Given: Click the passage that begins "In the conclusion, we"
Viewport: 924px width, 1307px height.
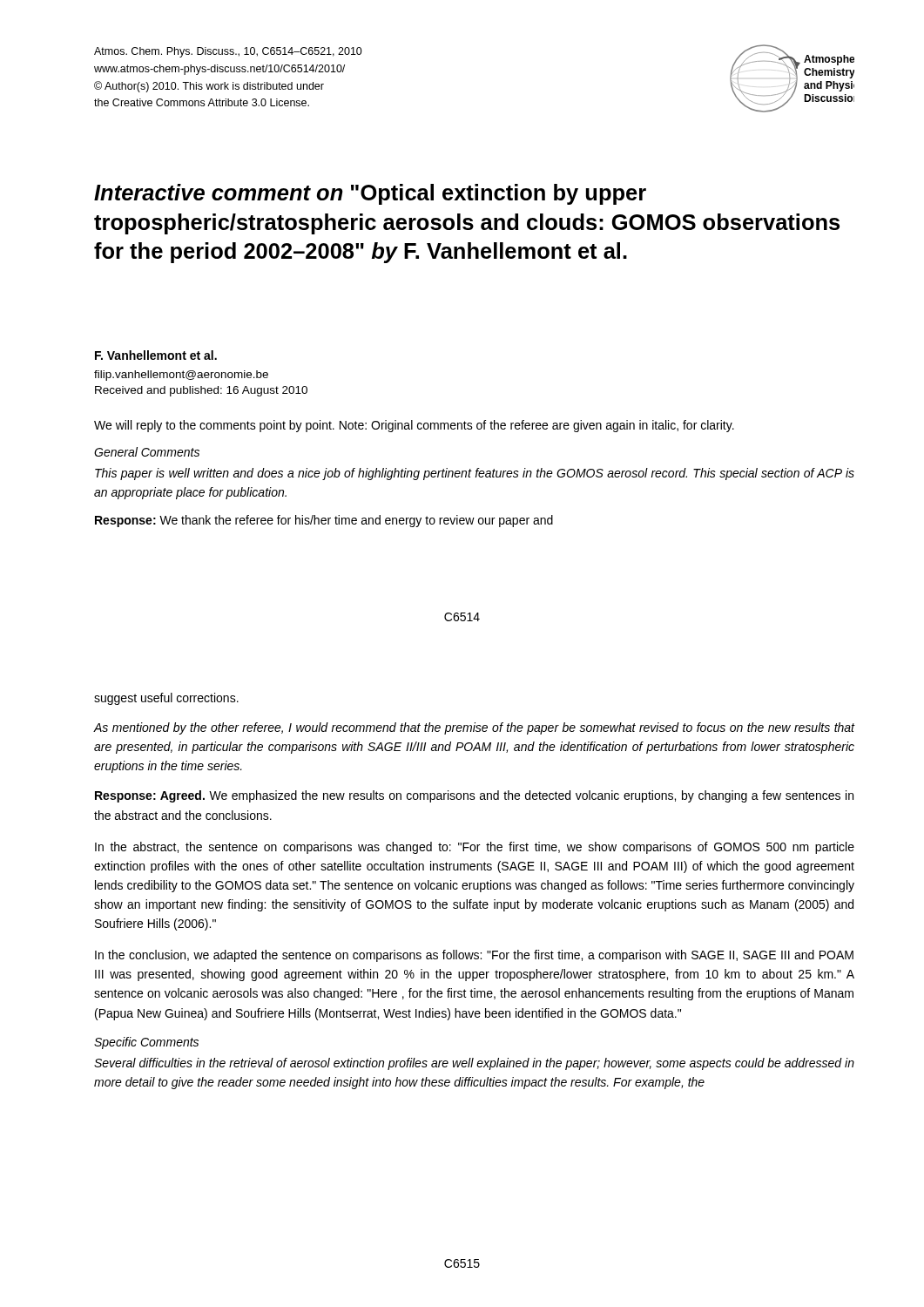Looking at the screenshot, I should click(474, 984).
